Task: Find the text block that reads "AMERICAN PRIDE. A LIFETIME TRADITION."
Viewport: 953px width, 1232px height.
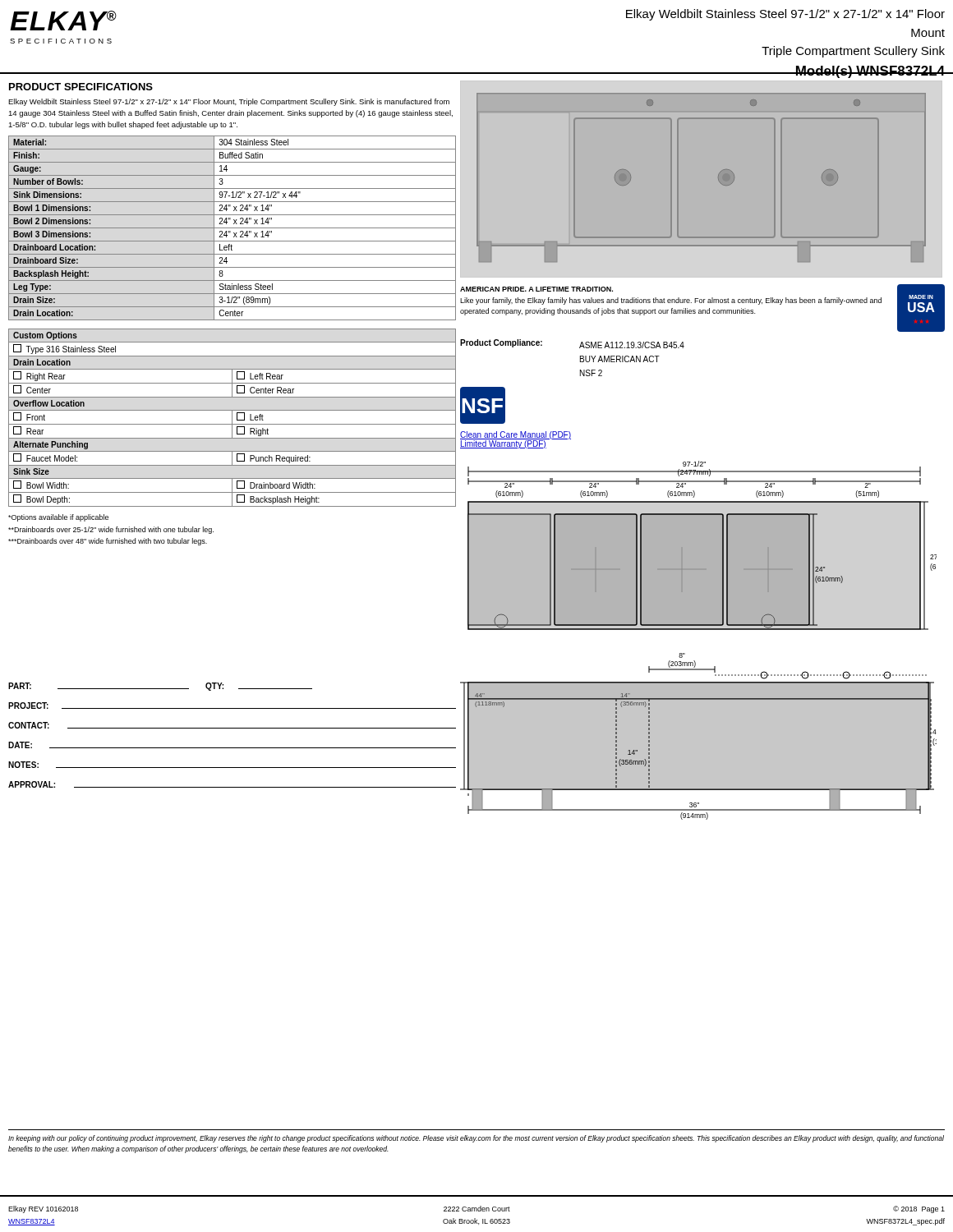Action: (x=671, y=300)
